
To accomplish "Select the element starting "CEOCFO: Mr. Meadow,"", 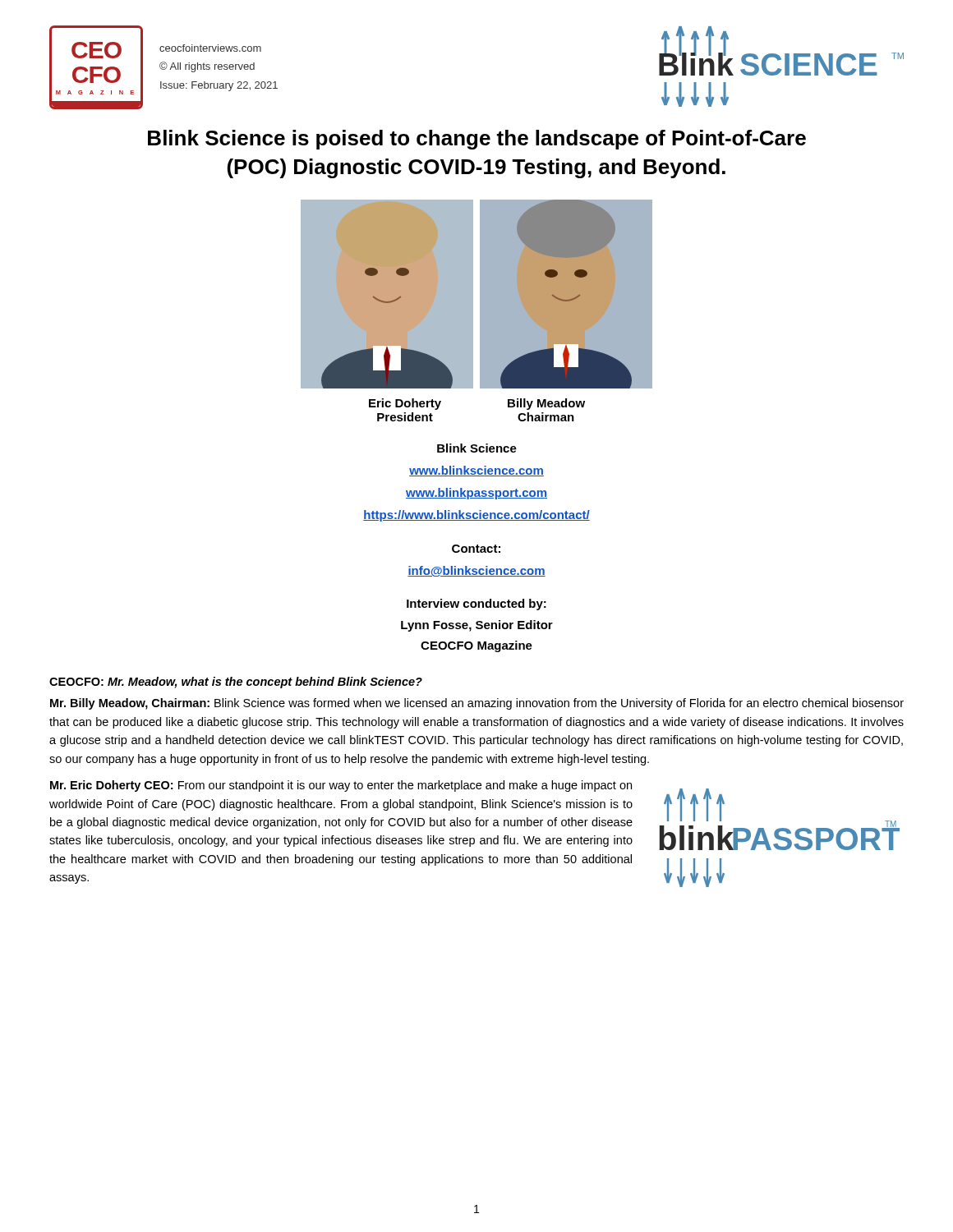I will click(x=236, y=681).
